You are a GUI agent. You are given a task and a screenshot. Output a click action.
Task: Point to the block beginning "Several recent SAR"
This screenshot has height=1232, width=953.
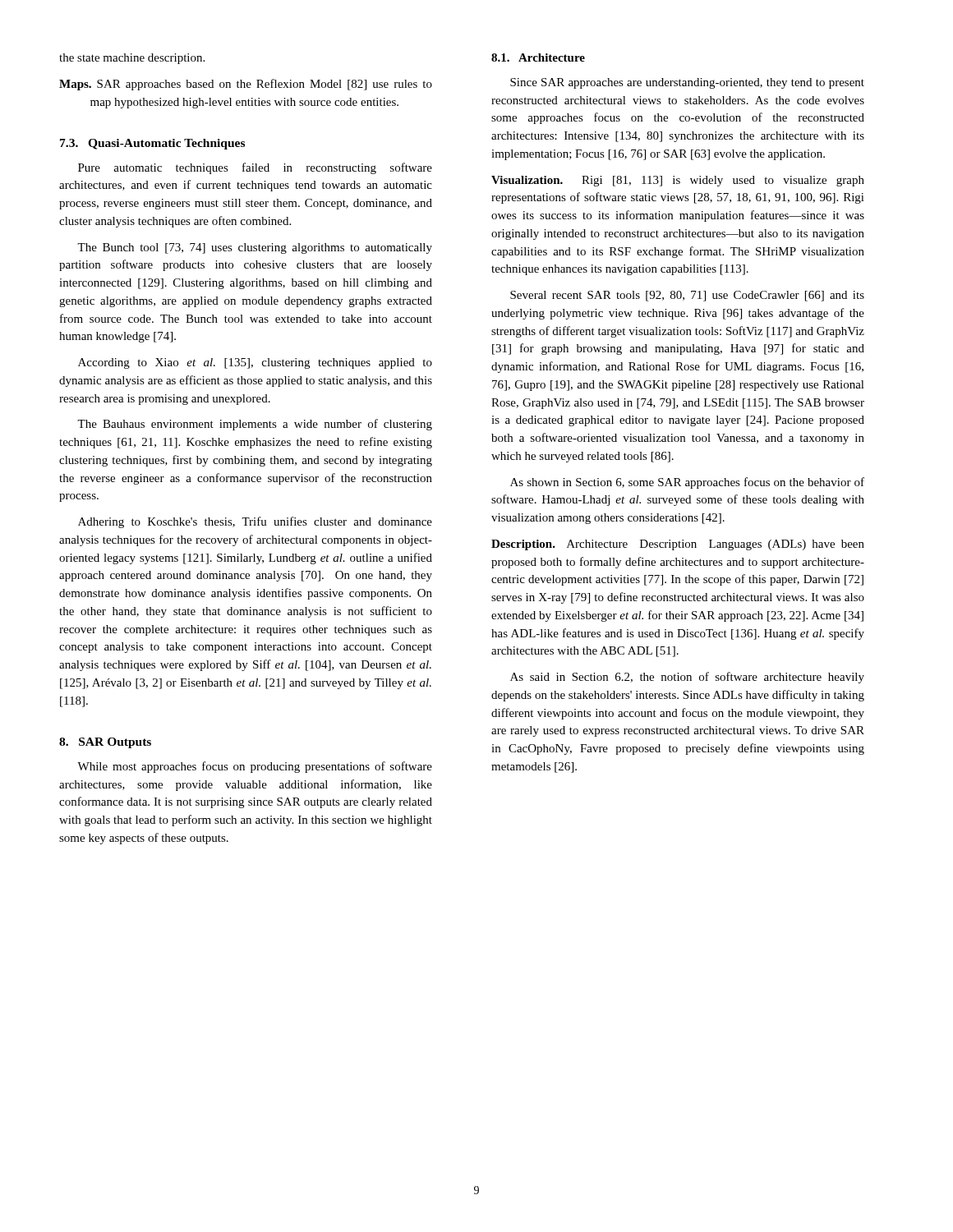pyautogui.click(x=678, y=375)
